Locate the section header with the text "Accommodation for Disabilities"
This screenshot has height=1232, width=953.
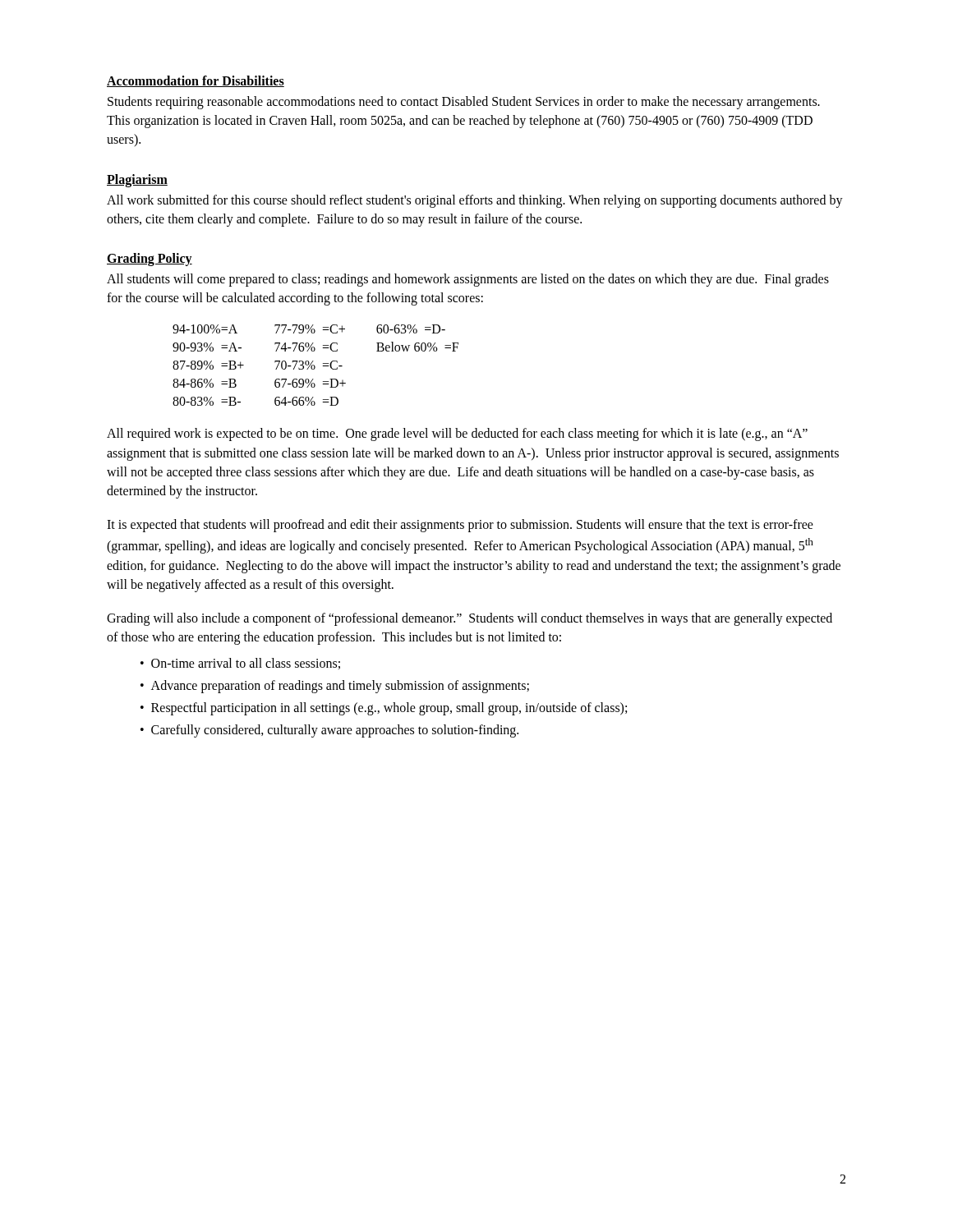pos(195,81)
